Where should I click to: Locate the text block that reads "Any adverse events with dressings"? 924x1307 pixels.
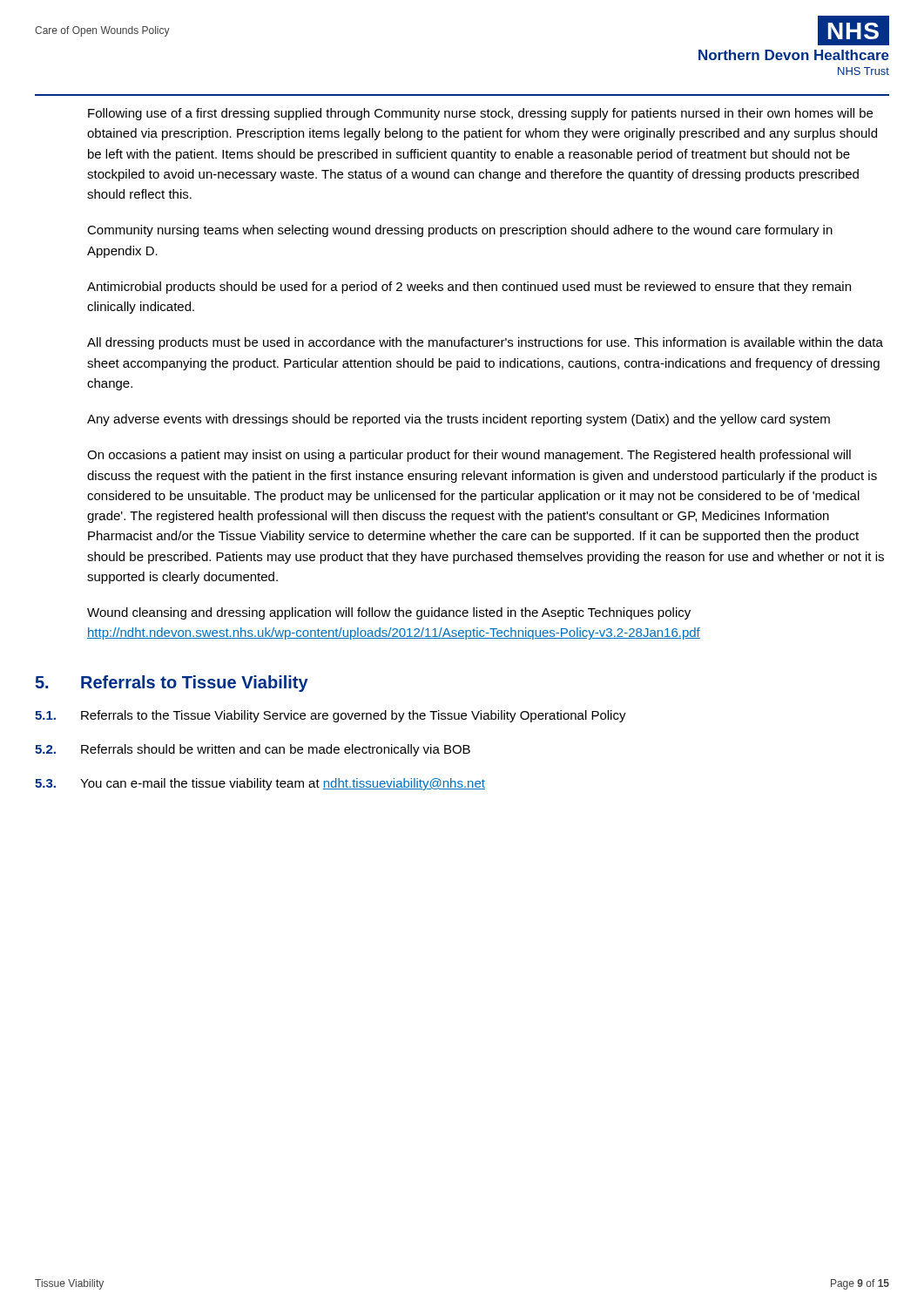tap(459, 419)
